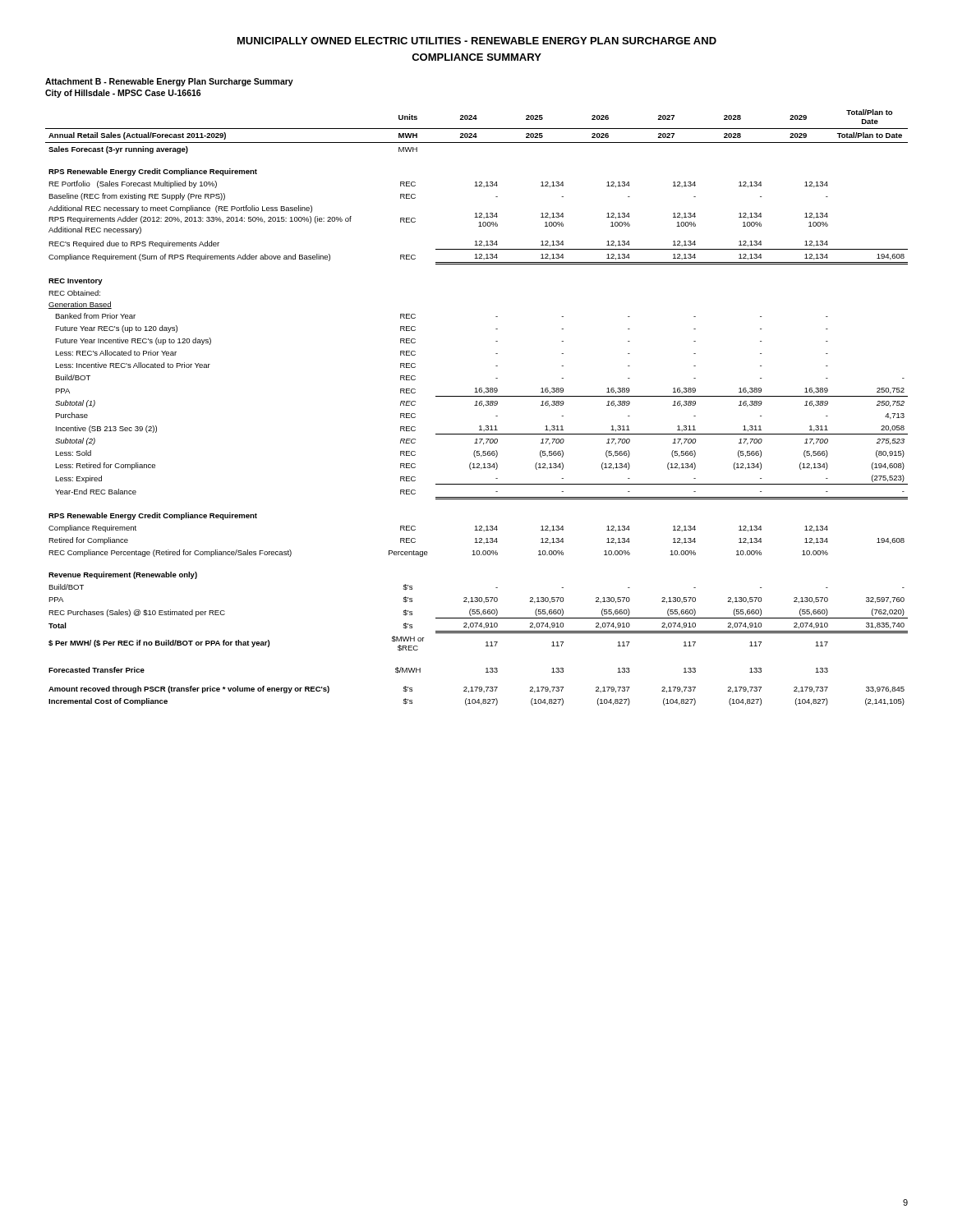Locate the title that says "MUNICIPALLY OWNED ELECTRIC UTILITIES"
The image size is (953, 1232).
pyautogui.click(x=476, y=49)
